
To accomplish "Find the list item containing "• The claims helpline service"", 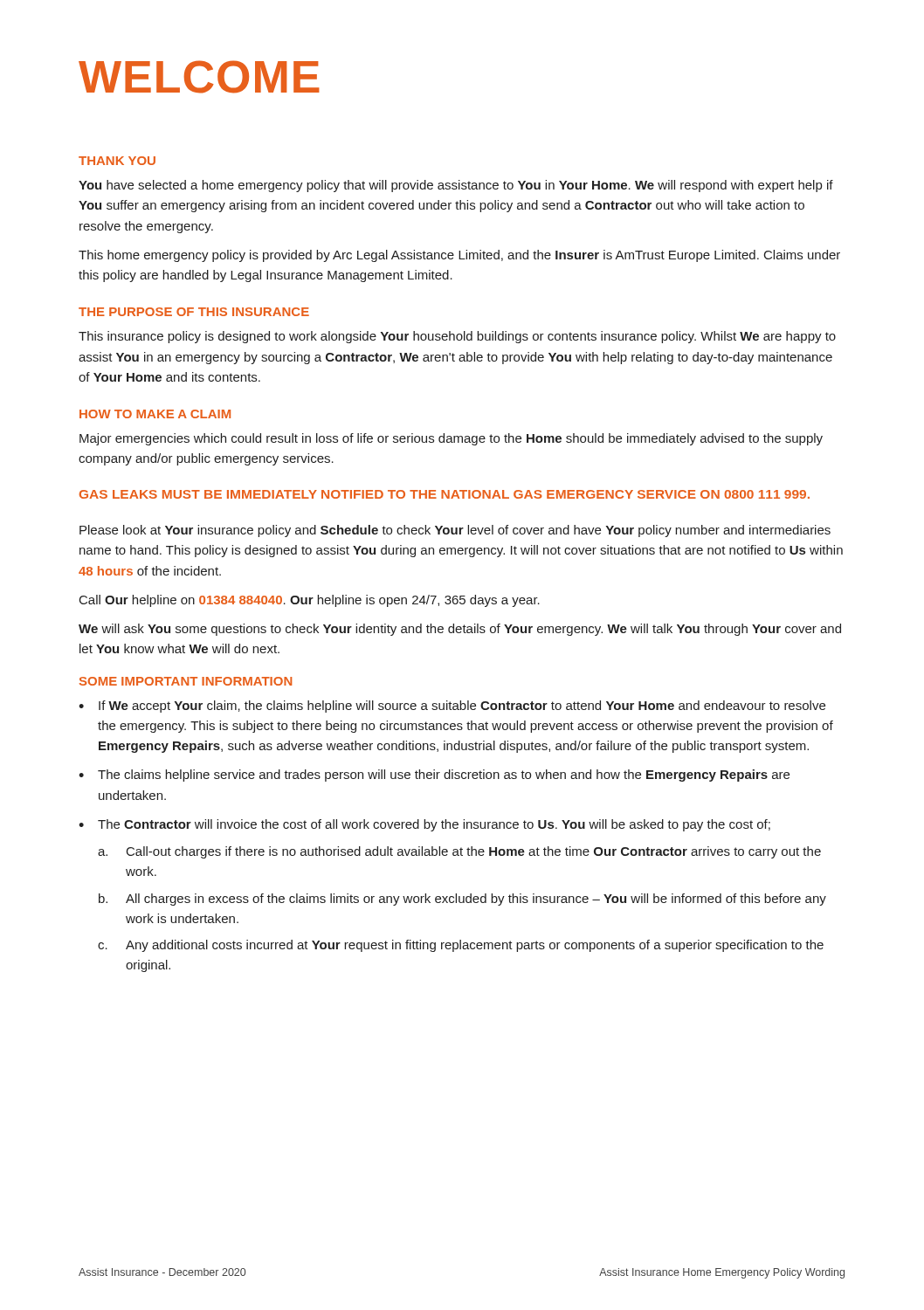I will (462, 785).
